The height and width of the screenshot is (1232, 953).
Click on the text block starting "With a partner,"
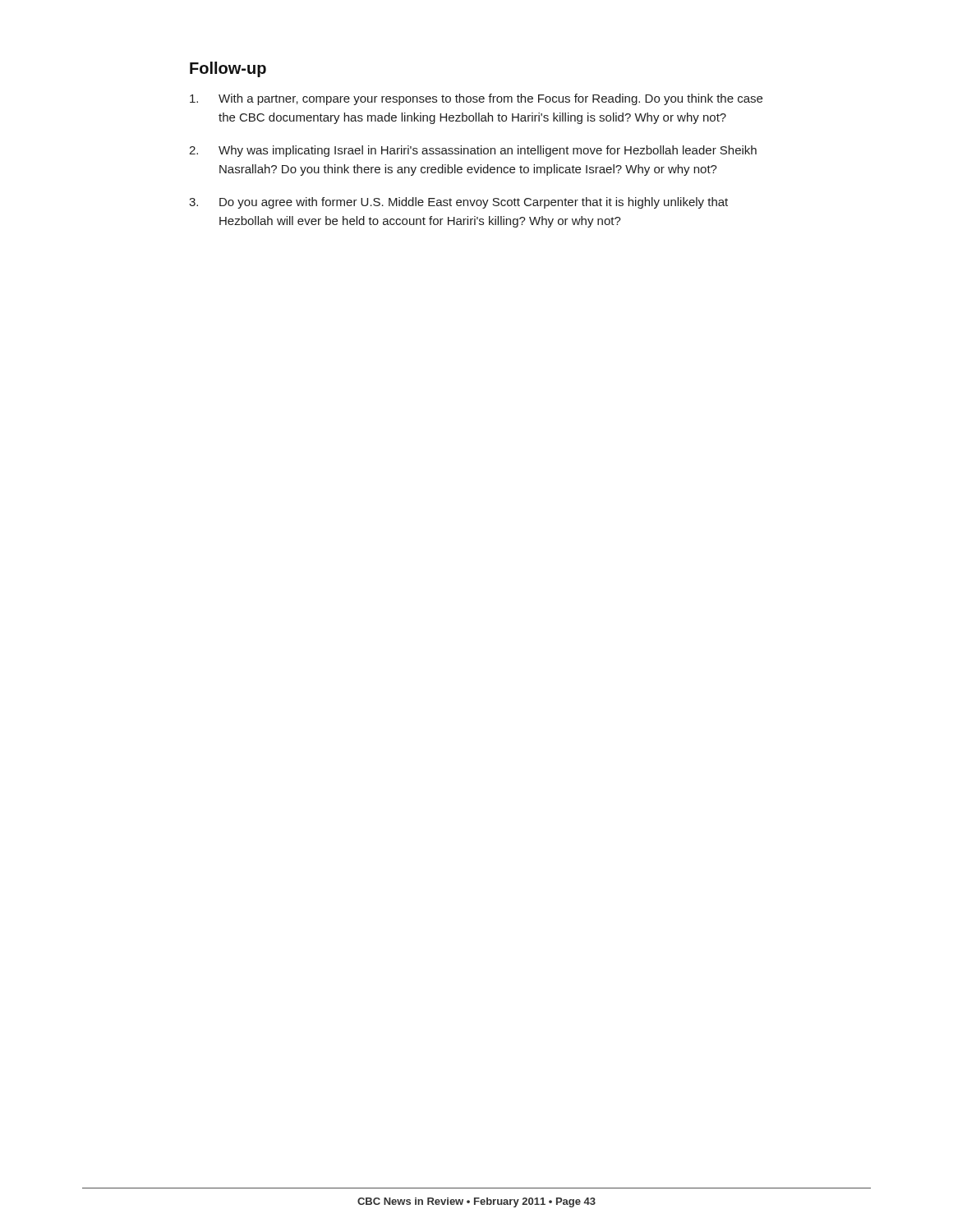[x=485, y=108]
